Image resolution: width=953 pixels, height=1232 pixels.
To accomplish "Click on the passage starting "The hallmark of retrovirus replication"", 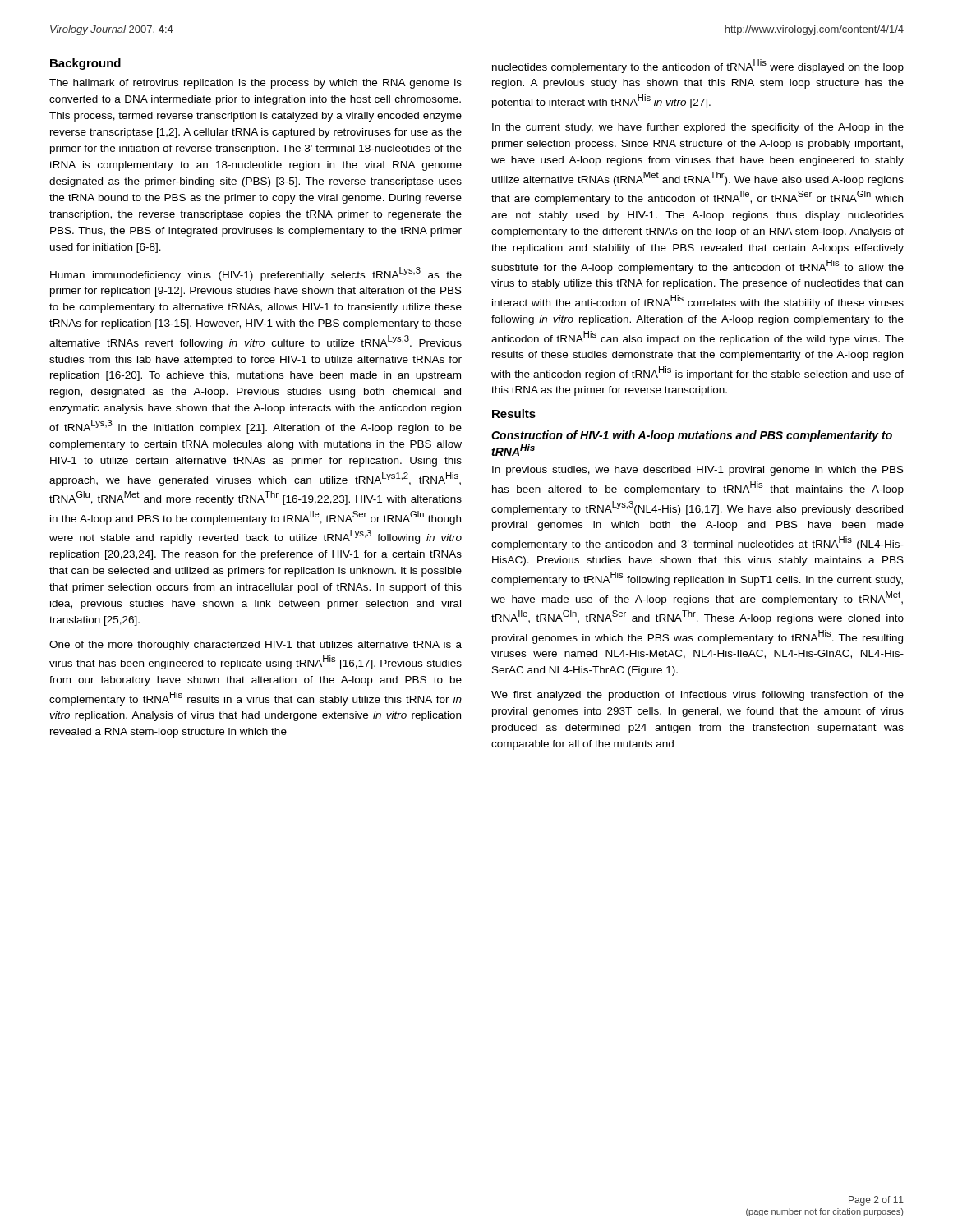I will [255, 165].
